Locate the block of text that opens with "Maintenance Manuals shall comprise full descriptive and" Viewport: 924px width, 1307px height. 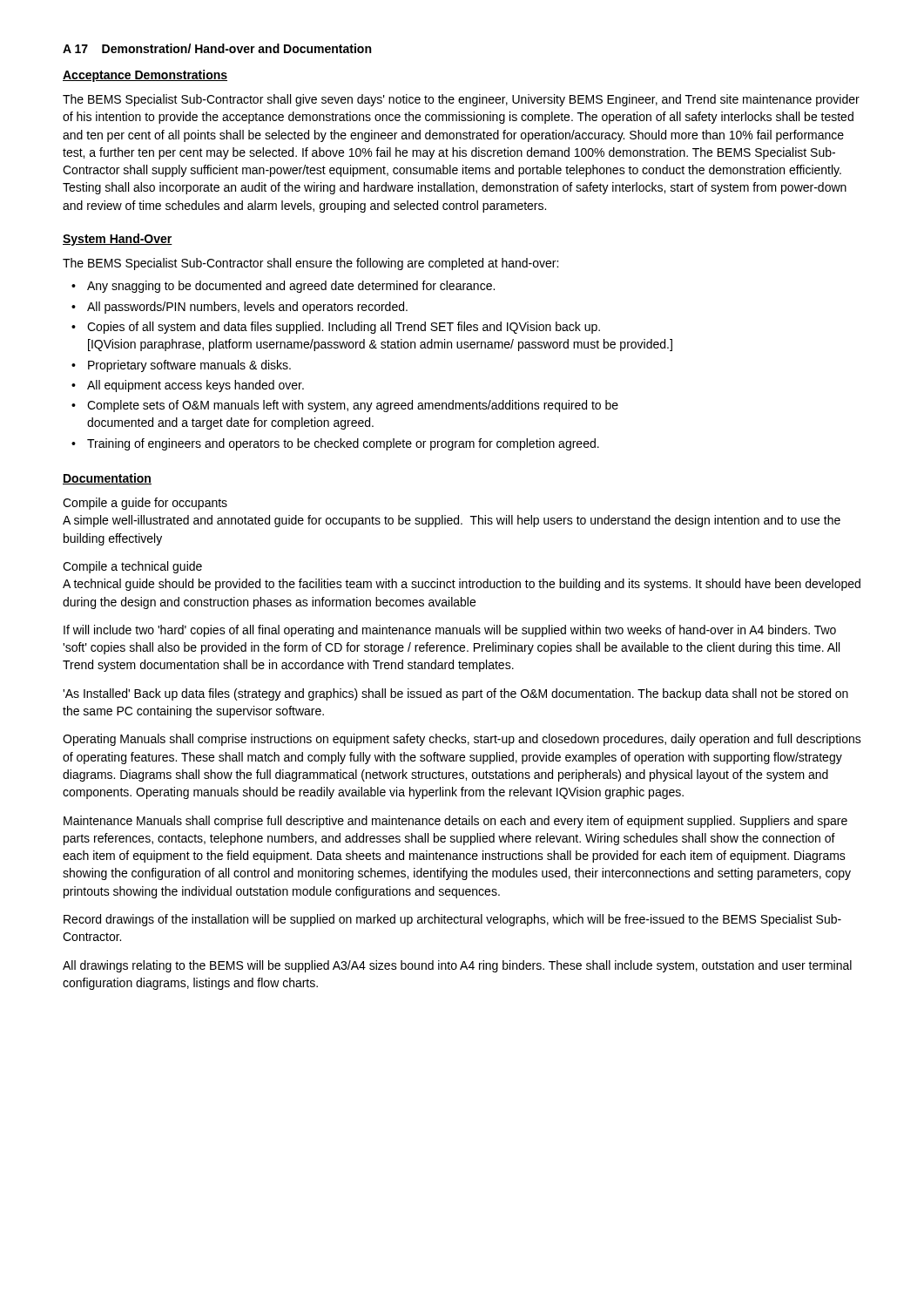(x=457, y=856)
